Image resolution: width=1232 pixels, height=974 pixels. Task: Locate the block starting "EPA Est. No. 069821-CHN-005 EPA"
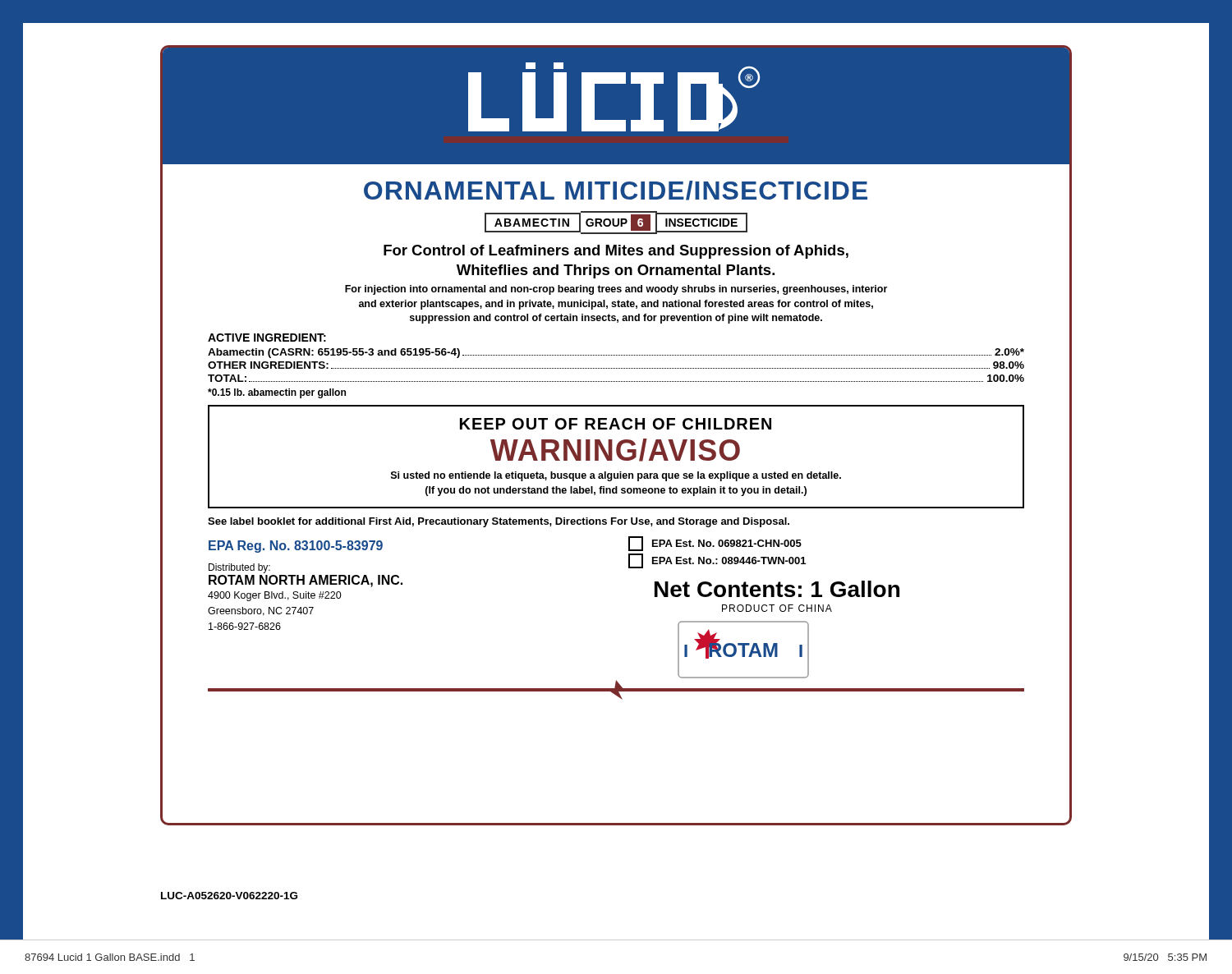click(717, 553)
